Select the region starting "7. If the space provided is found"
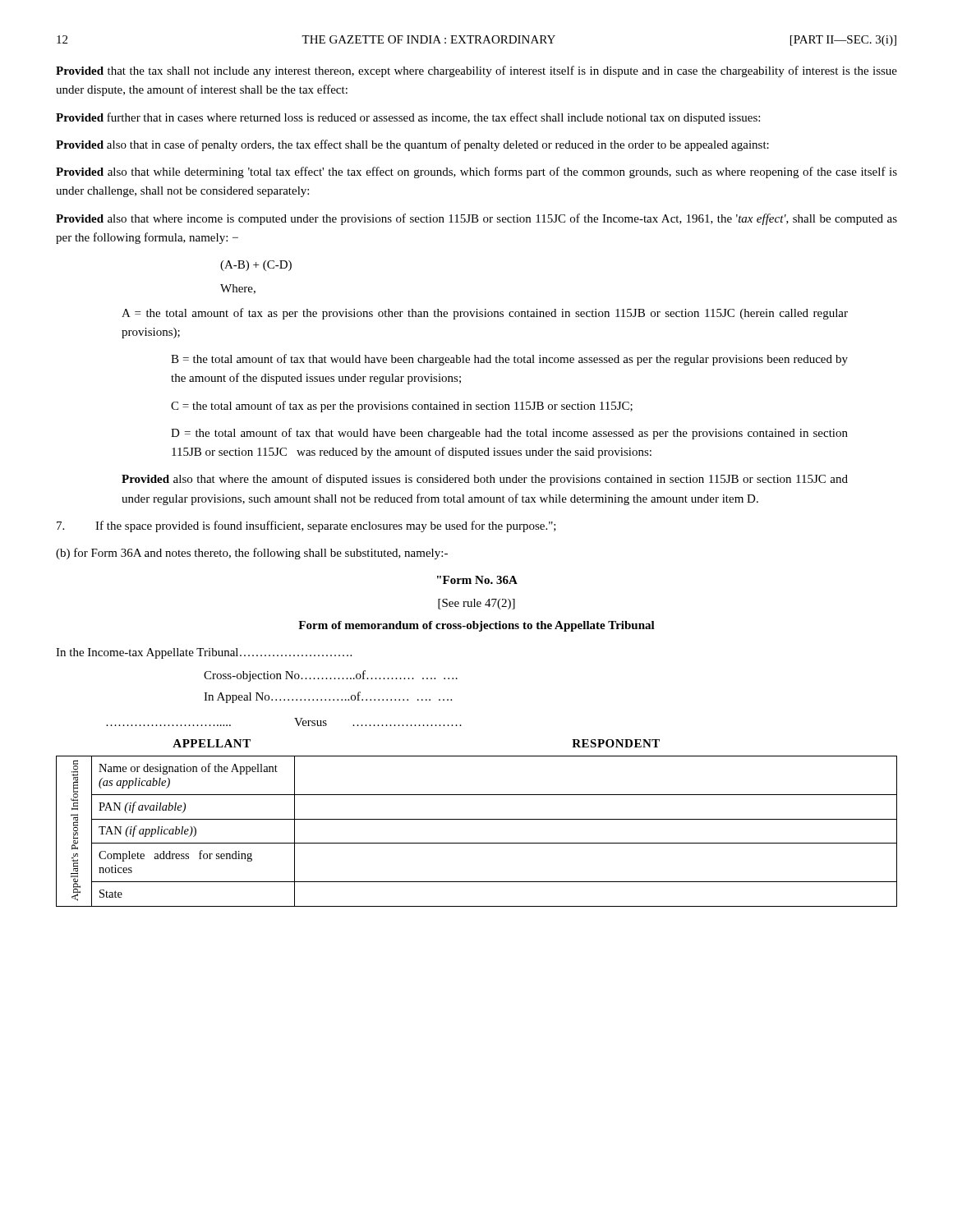Viewport: 953px width, 1232px height. 306,526
